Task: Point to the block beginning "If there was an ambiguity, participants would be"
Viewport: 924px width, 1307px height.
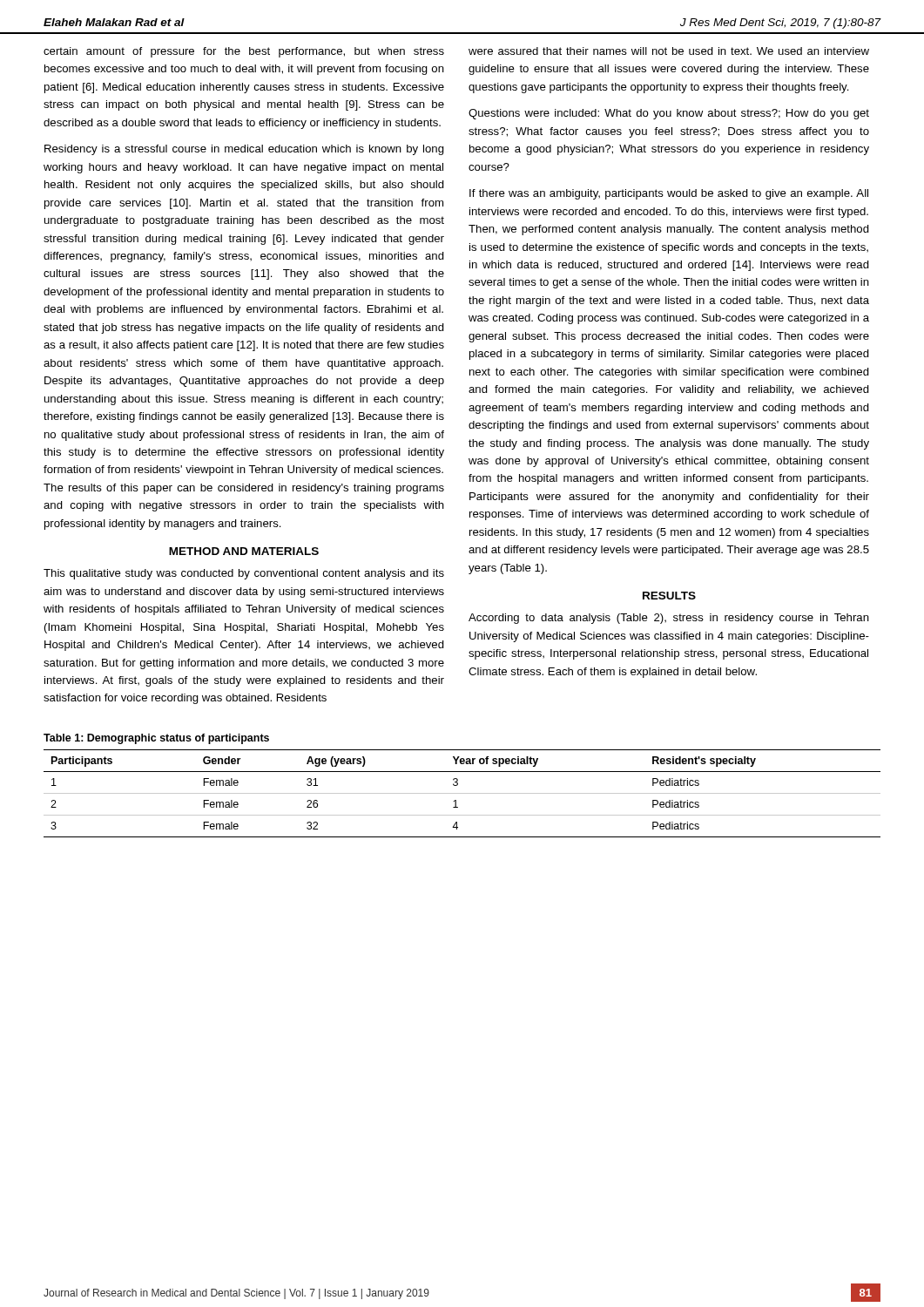Action: click(669, 381)
